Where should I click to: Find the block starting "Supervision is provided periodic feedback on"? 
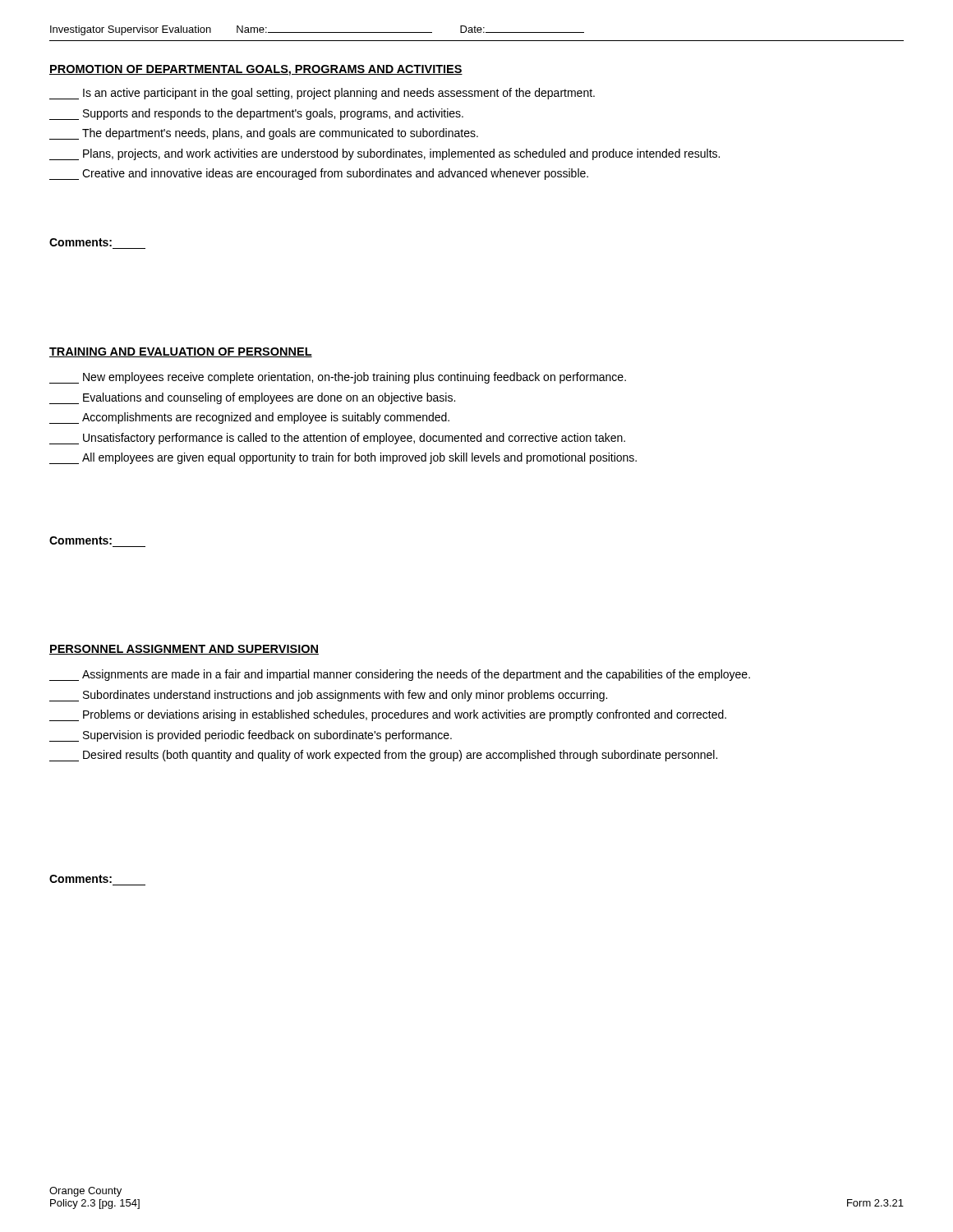coord(251,736)
